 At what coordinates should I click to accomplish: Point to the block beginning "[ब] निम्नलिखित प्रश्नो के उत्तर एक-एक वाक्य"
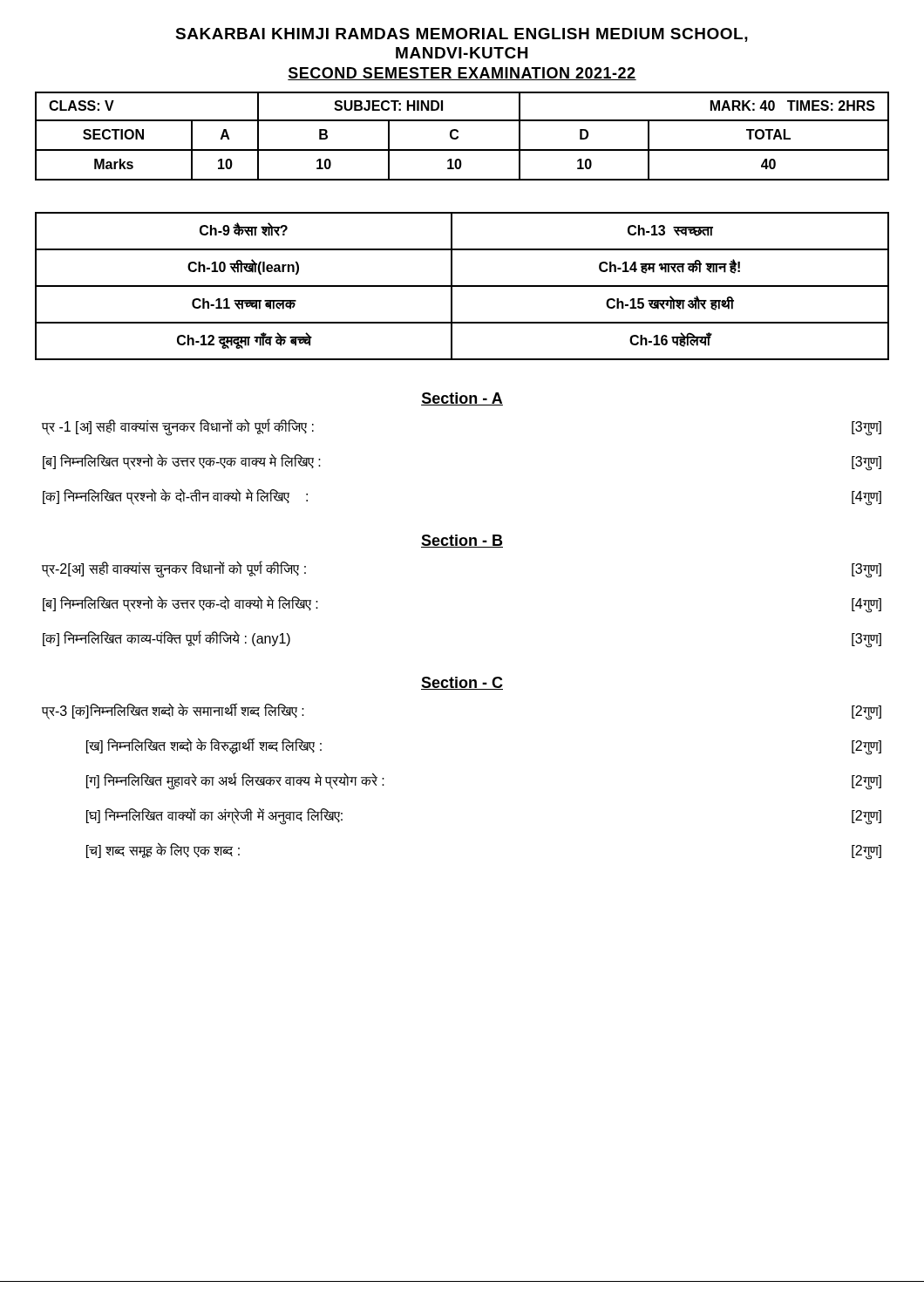tap(183, 462)
